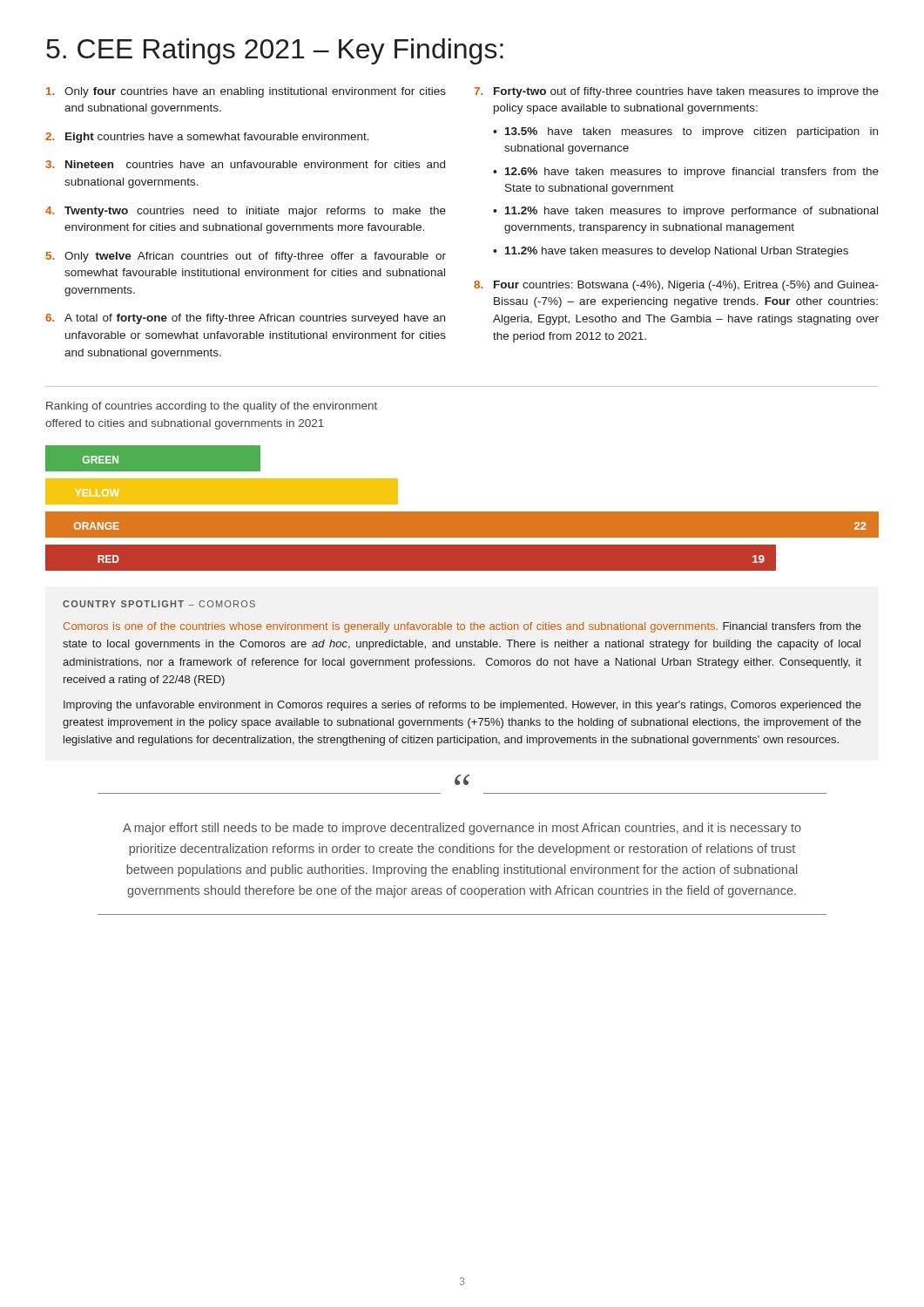Find the block starting "2. Eight countries have a somewhat favourable environment."
Viewport: 924px width, 1307px height.
(246, 137)
